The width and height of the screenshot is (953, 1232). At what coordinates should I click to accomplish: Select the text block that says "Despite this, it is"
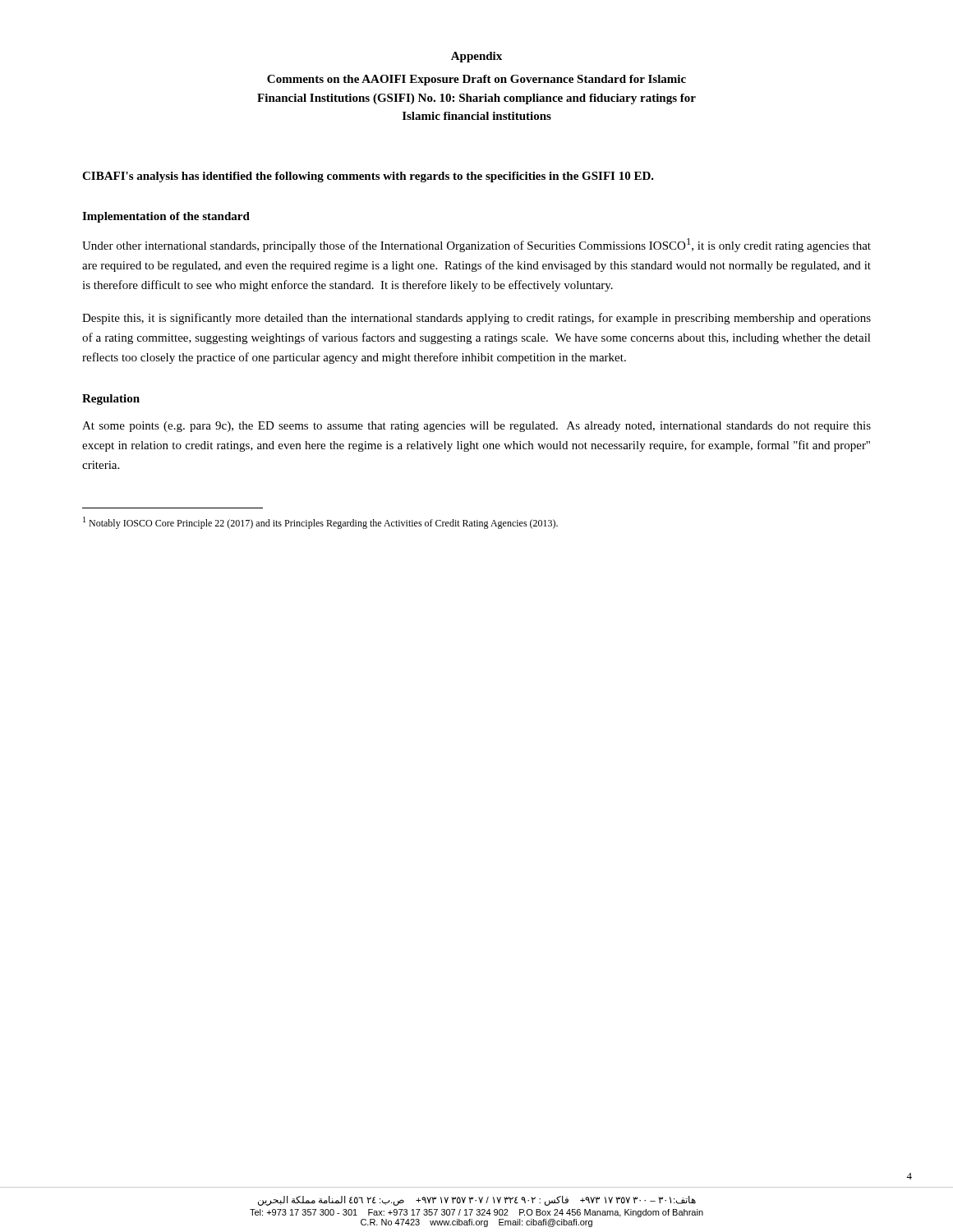click(x=476, y=338)
